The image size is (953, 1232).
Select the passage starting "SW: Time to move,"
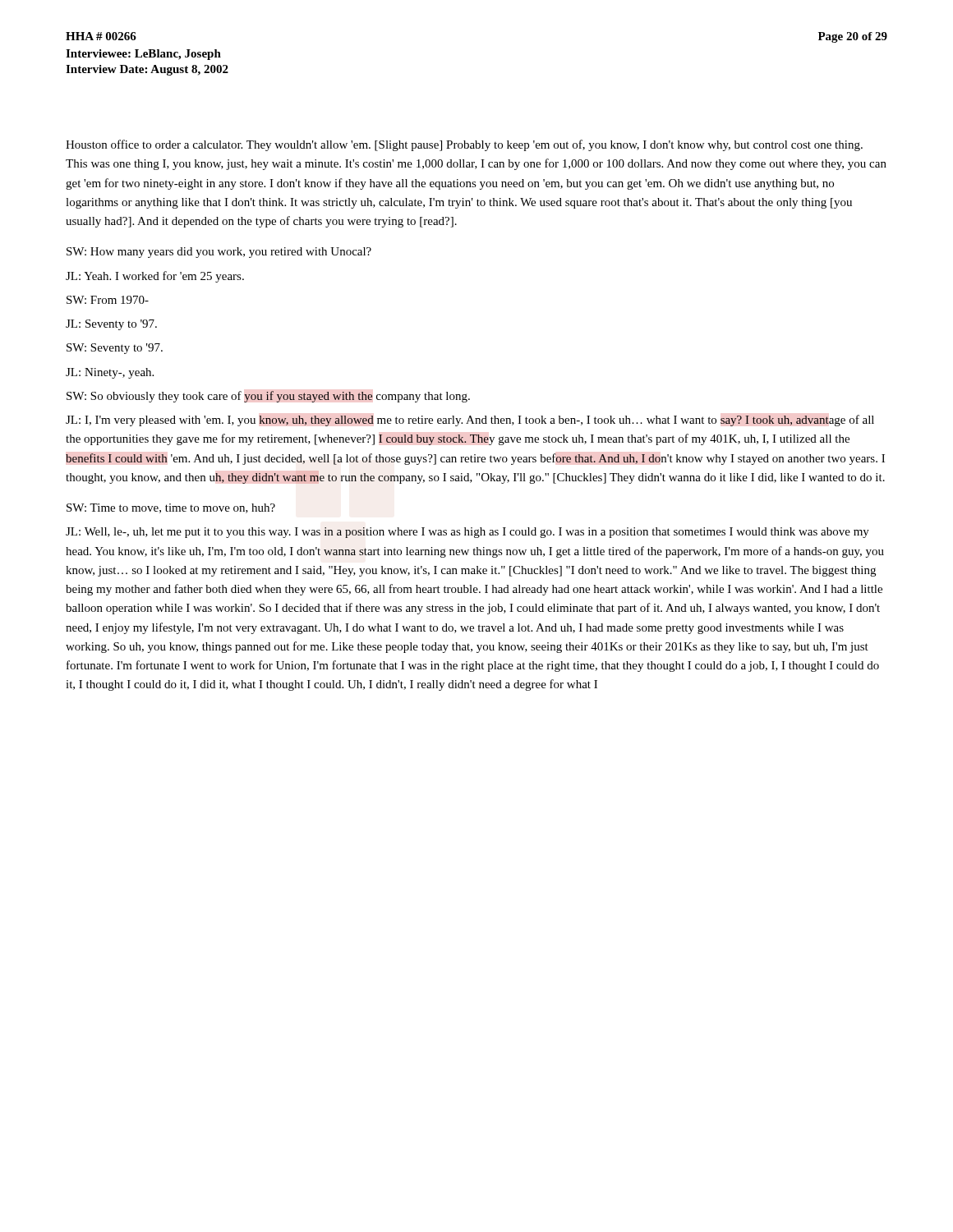[x=171, y=508]
